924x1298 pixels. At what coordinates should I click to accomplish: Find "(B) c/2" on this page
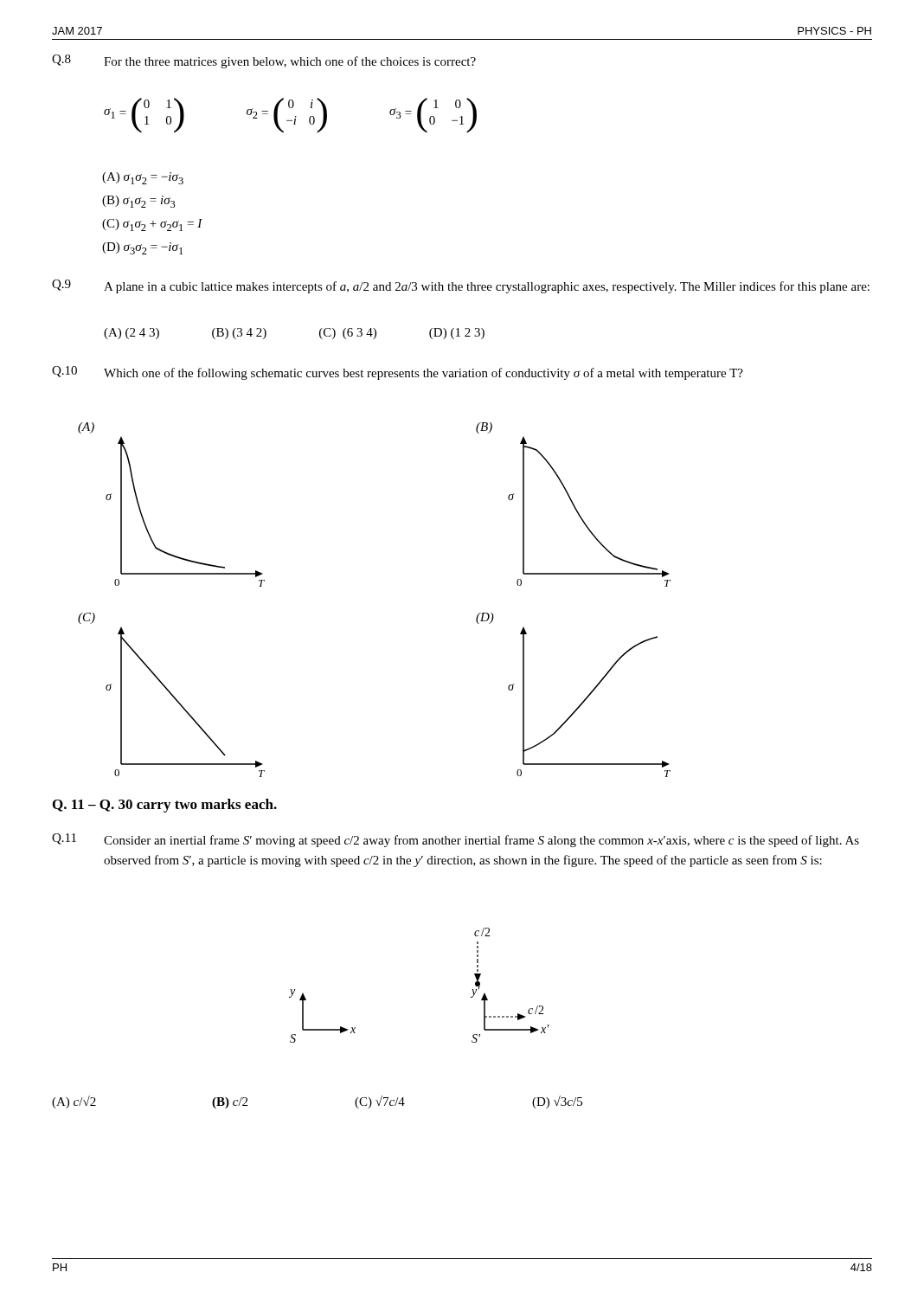(x=230, y=1102)
